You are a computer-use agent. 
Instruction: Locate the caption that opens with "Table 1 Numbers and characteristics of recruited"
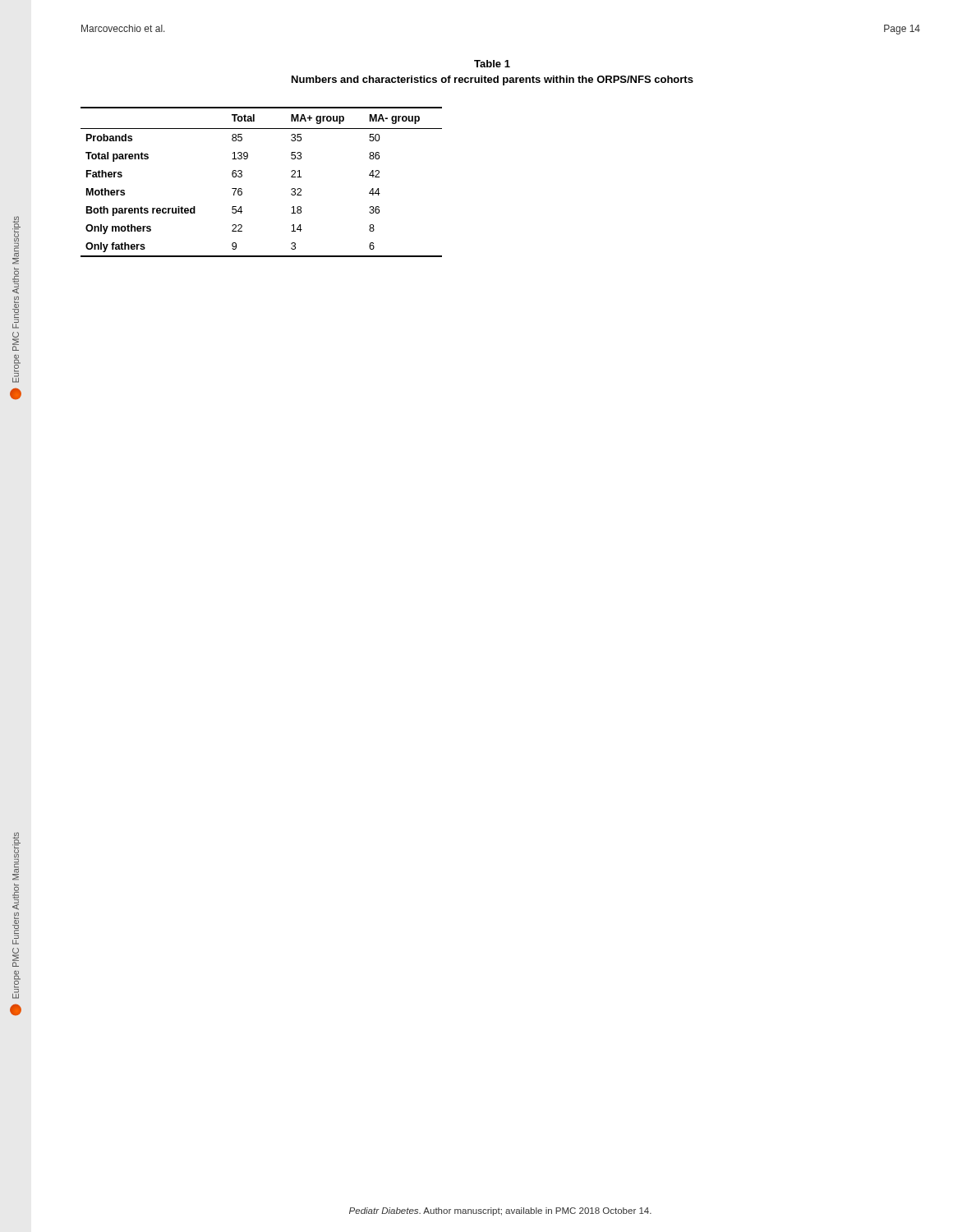(x=492, y=71)
